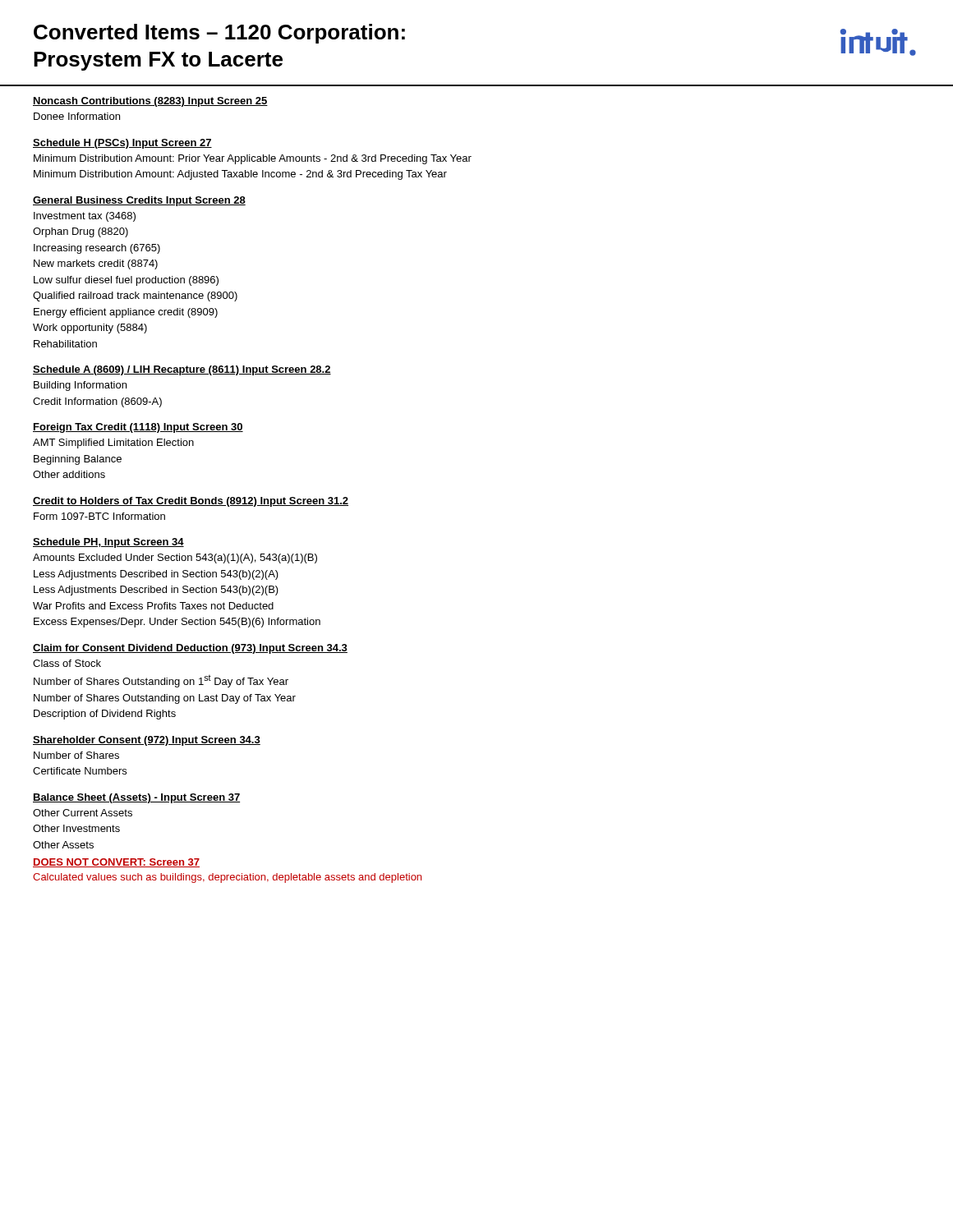Locate the region starting "Shareholder Consent (972) Input"
The height and width of the screenshot is (1232, 953).
[x=147, y=739]
